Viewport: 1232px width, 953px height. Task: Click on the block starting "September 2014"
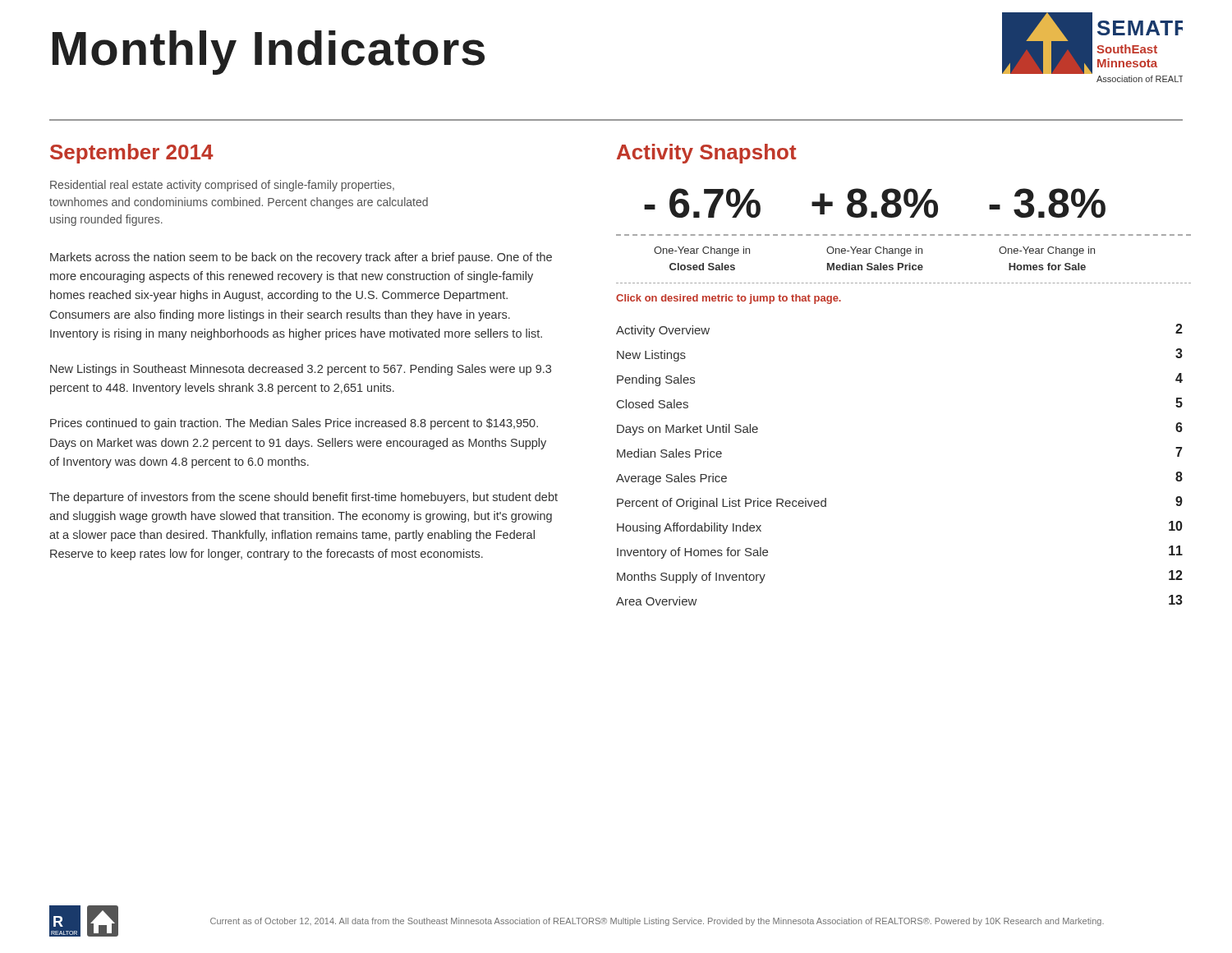pos(132,154)
